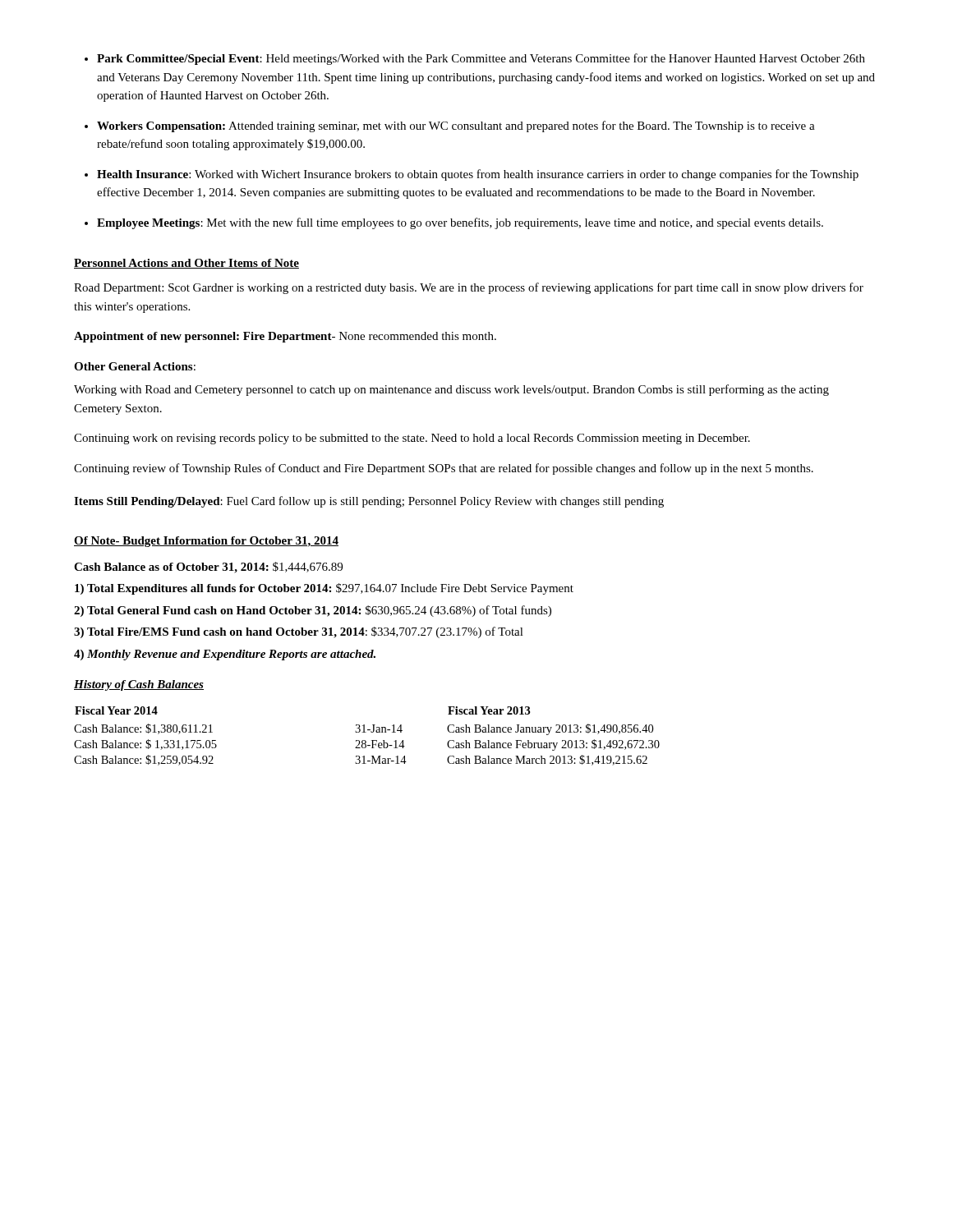Find the text block containing "1) Total Expenditures all funds for October 2014:"
Screen dimensions: 1232x953
click(324, 588)
